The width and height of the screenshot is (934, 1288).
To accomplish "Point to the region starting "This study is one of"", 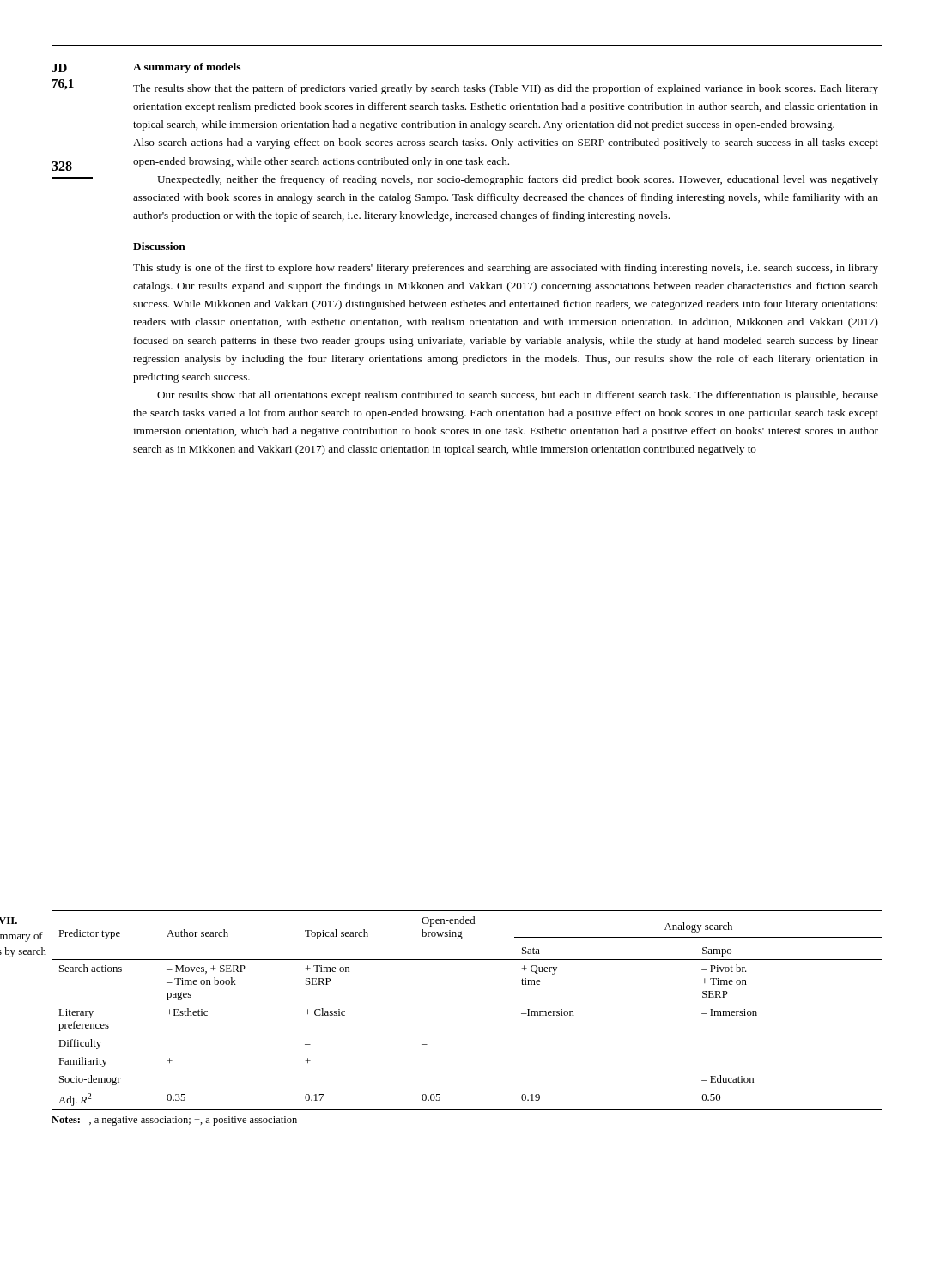I will click(506, 358).
